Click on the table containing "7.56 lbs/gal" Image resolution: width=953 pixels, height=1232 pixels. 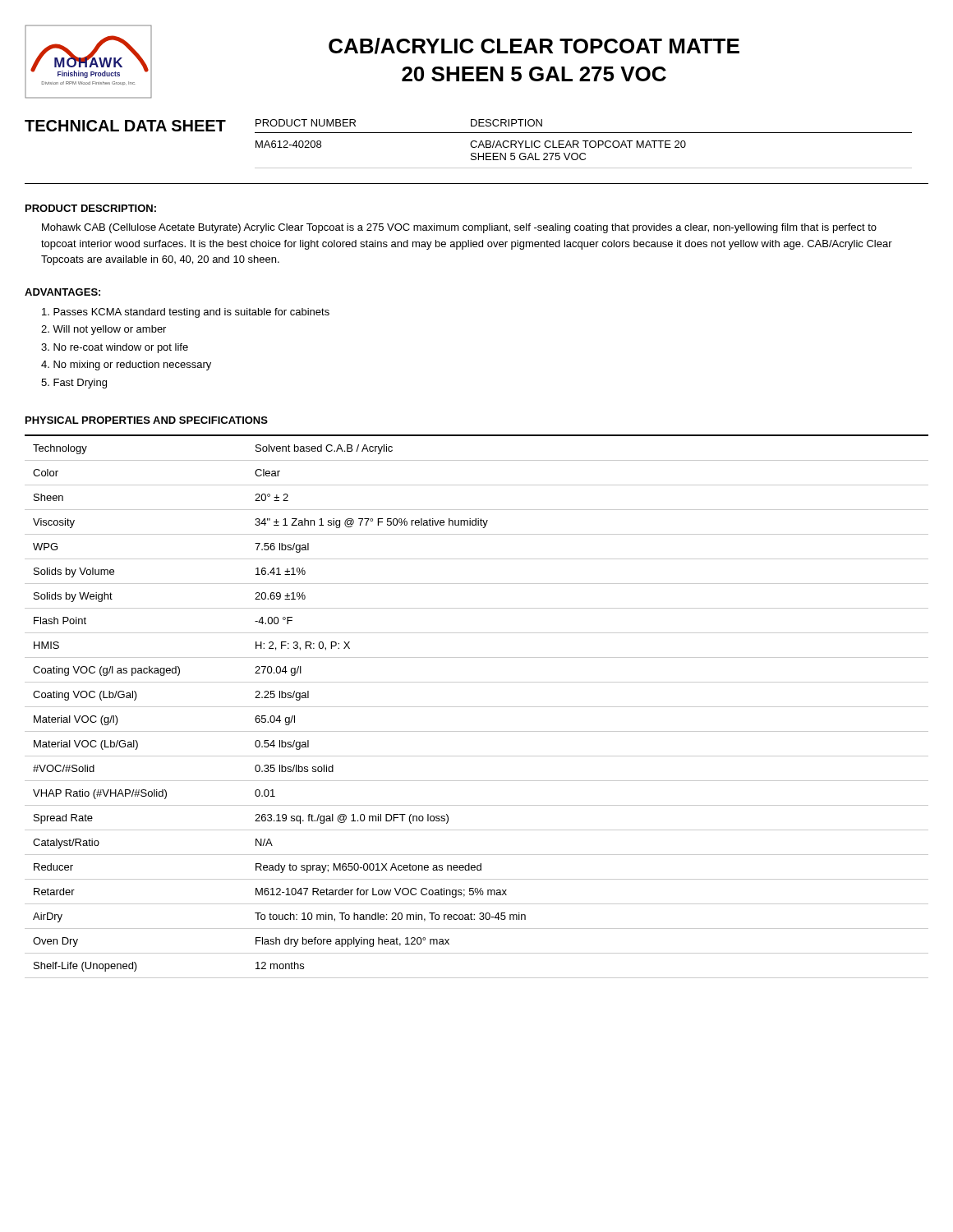476,706
